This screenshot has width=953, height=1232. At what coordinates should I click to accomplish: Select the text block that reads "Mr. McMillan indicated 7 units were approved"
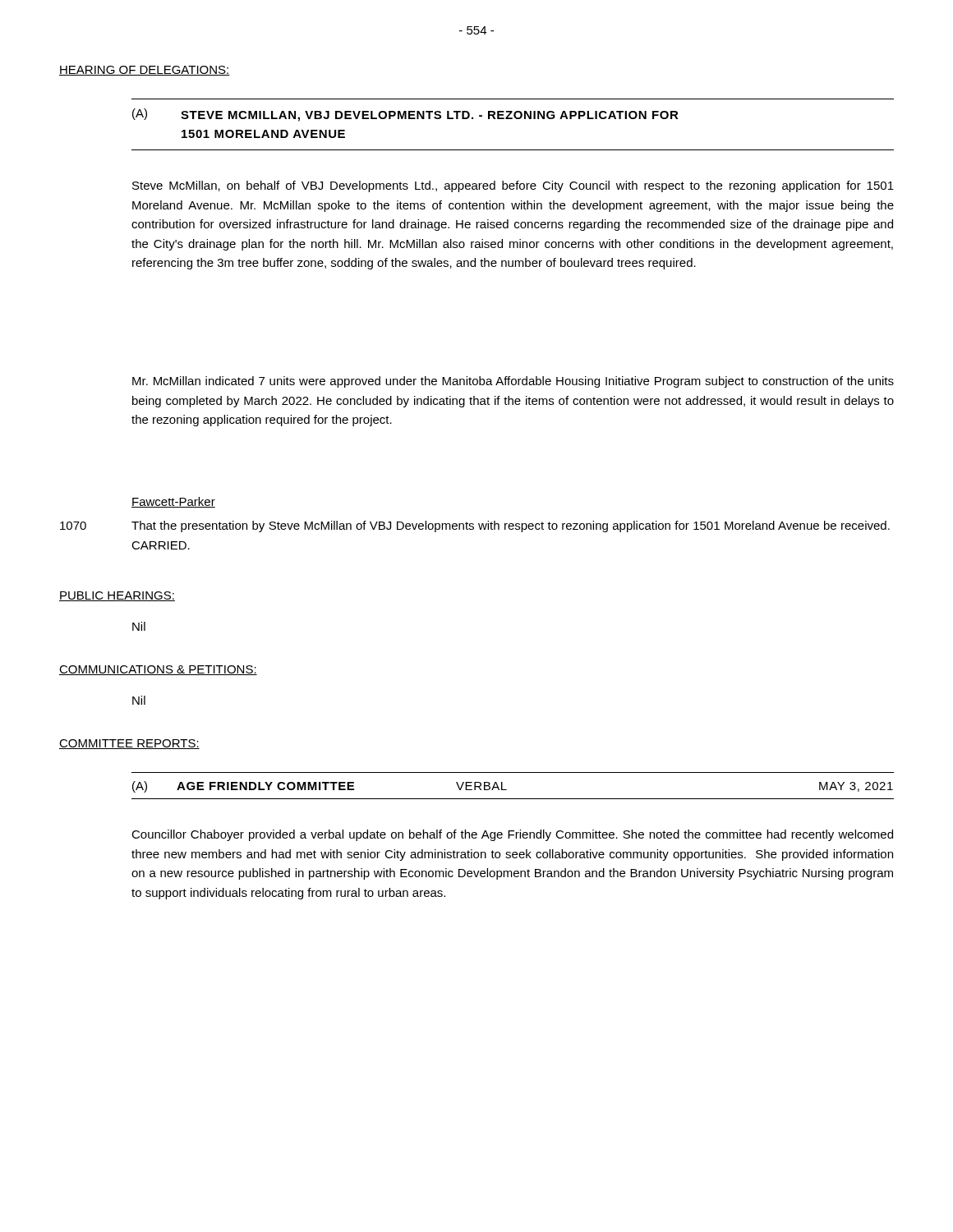tap(513, 400)
